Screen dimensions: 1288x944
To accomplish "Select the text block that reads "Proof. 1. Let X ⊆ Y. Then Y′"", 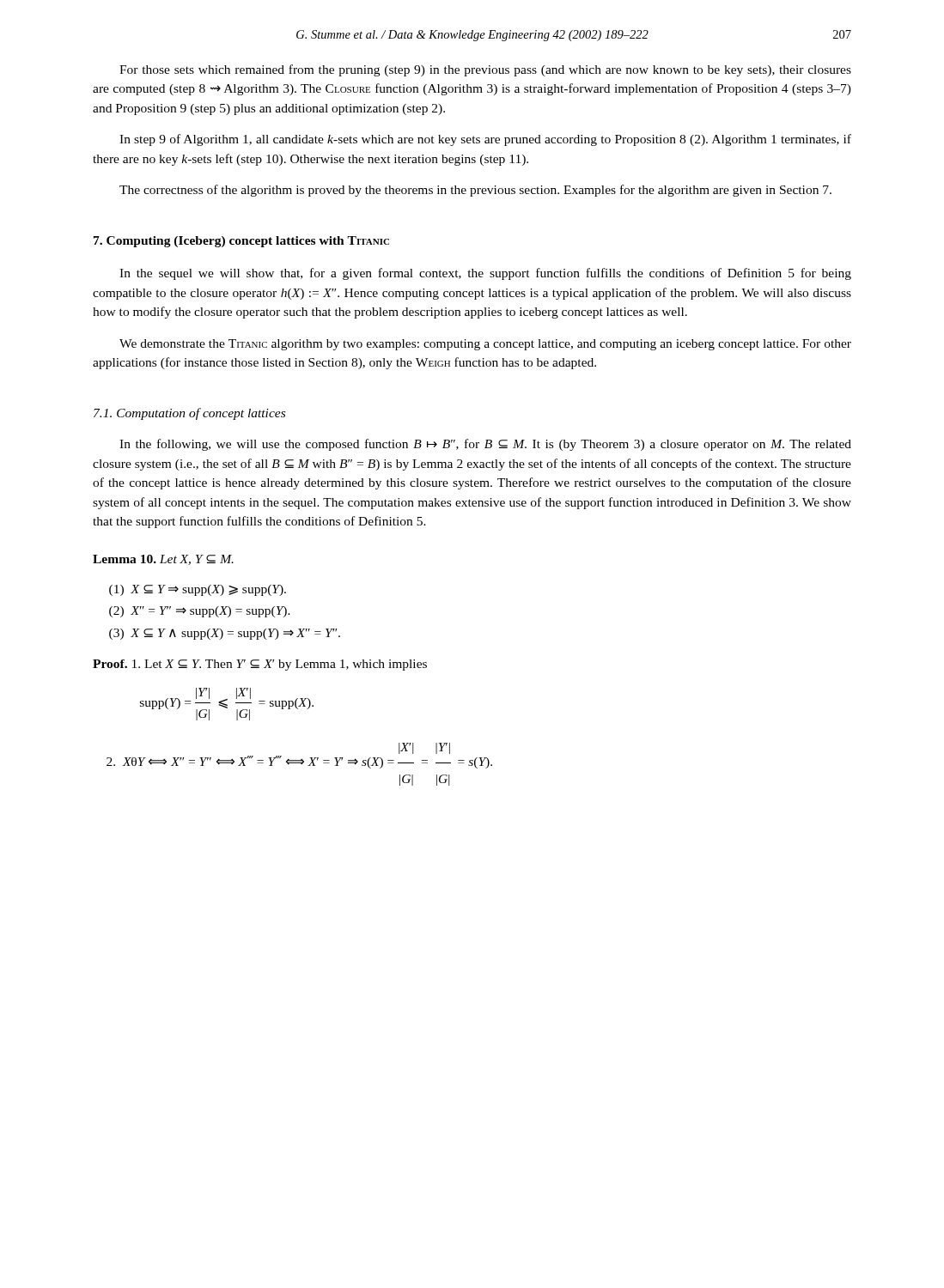I will click(260, 665).
